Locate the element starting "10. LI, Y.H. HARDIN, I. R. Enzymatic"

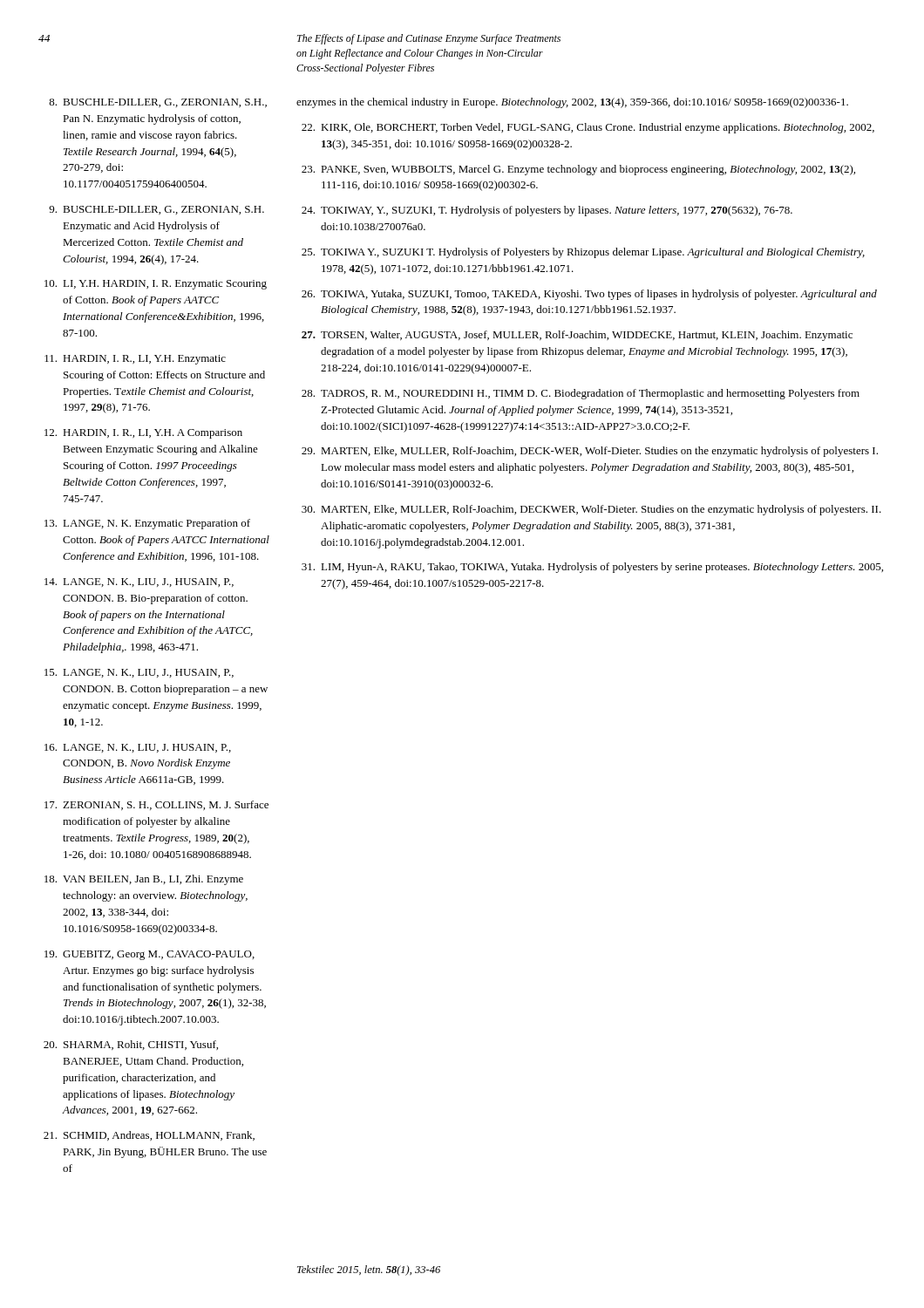pos(154,309)
